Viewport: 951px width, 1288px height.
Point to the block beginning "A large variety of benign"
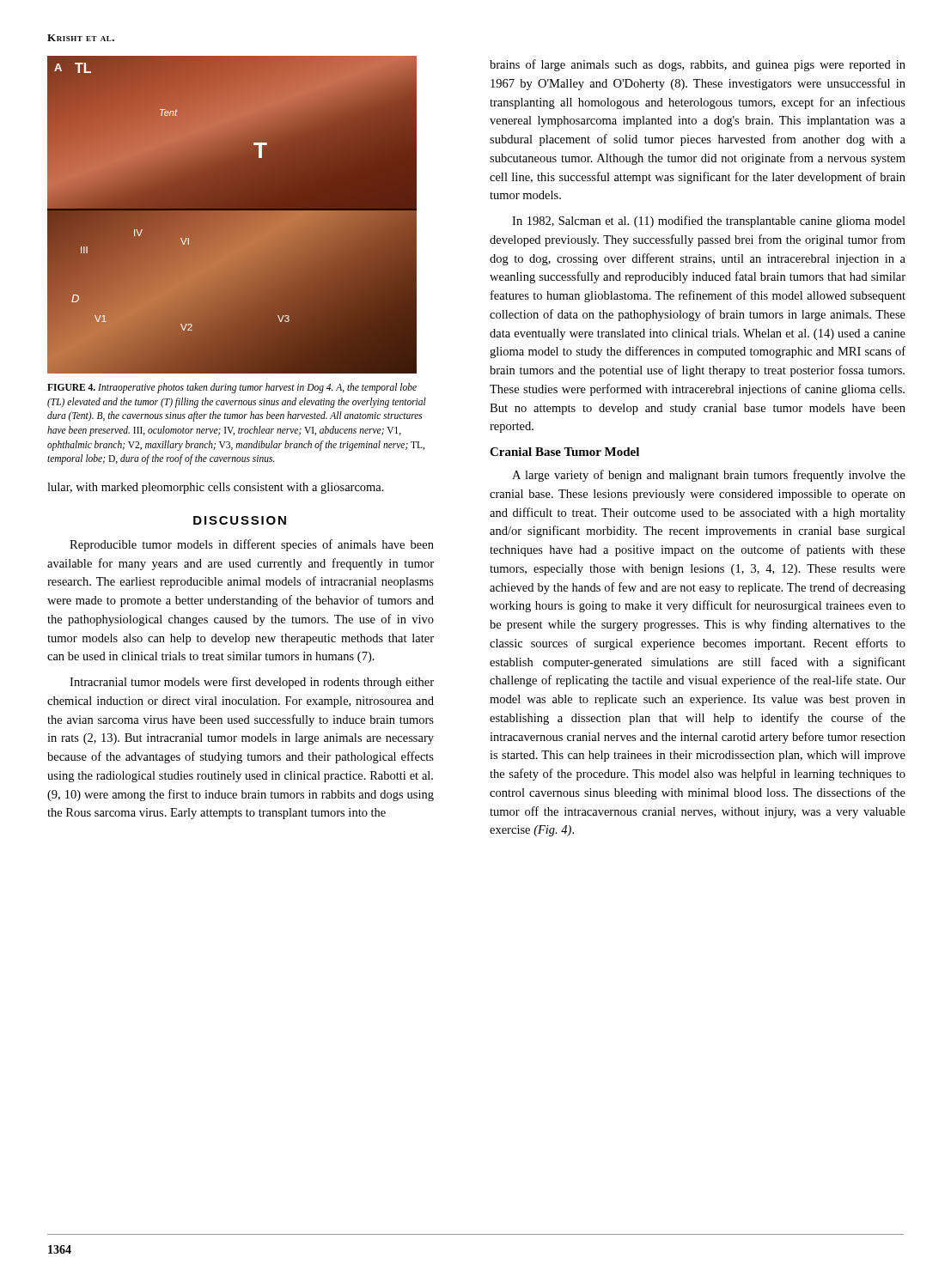tap(698, 653)
